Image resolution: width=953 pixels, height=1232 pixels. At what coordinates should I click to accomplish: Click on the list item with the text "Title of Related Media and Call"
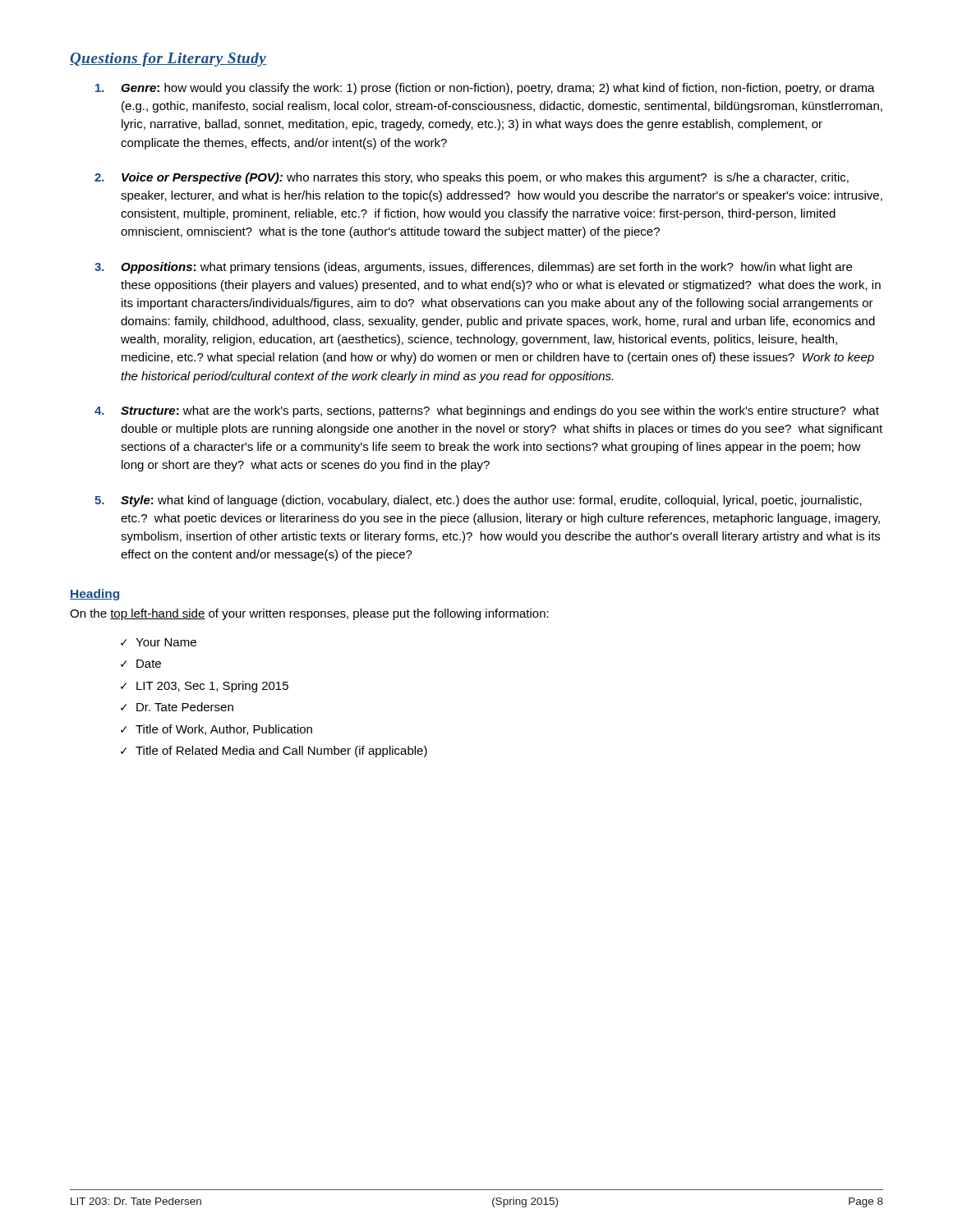(x=282, y=750)
